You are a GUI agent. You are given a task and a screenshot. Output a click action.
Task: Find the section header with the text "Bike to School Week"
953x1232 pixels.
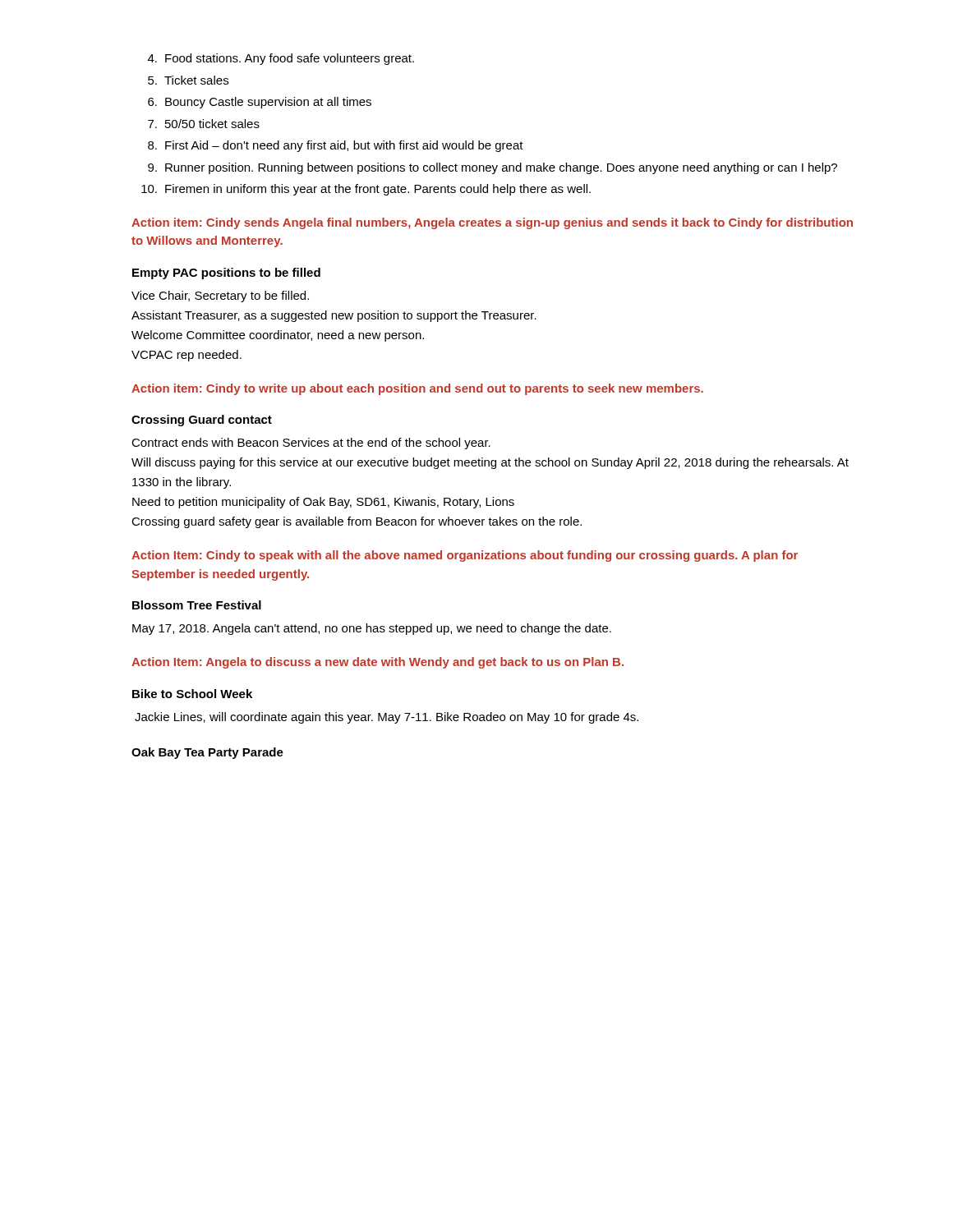click(192, 693)
